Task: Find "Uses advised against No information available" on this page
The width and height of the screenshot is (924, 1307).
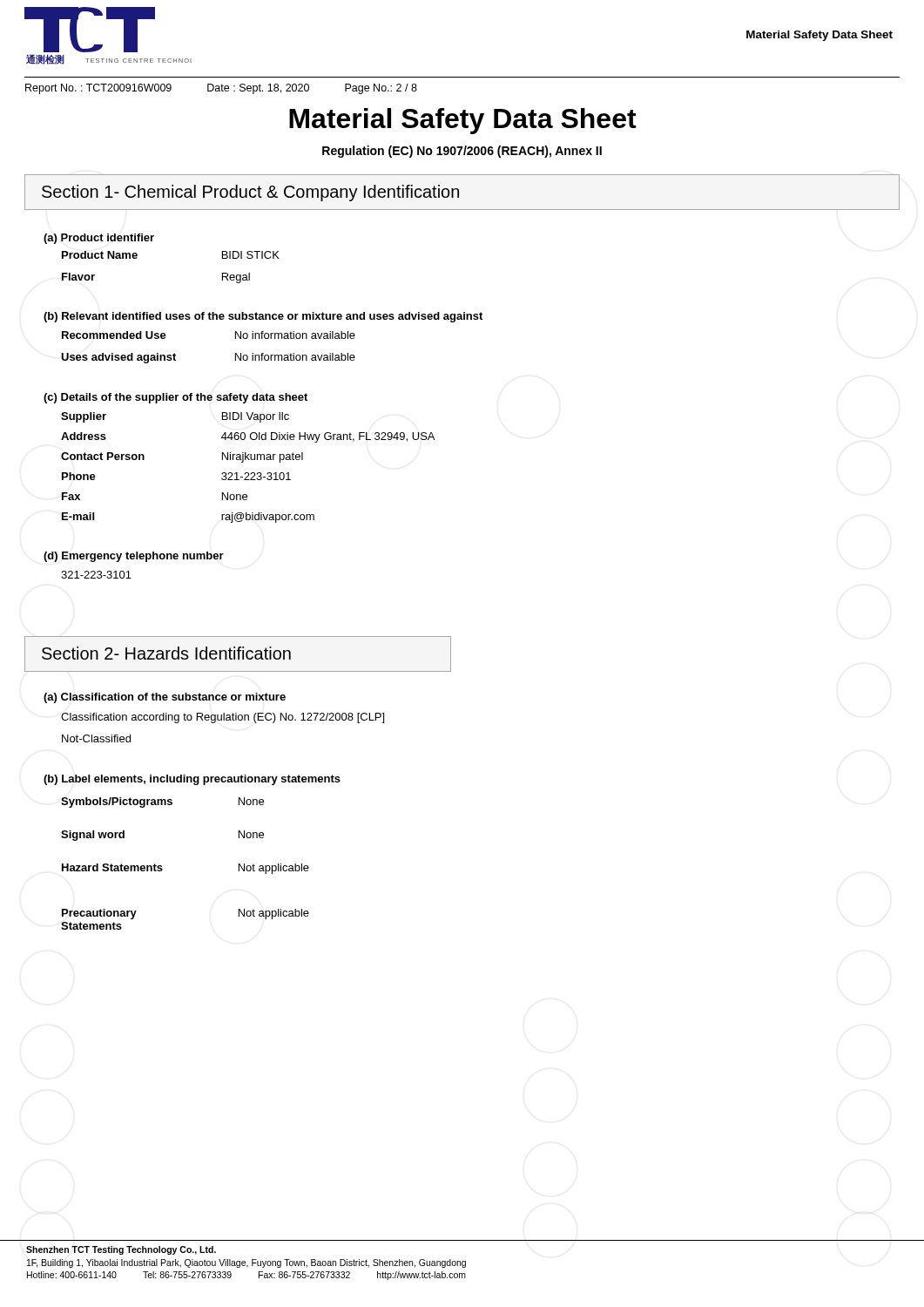Action: pos(123,358)
